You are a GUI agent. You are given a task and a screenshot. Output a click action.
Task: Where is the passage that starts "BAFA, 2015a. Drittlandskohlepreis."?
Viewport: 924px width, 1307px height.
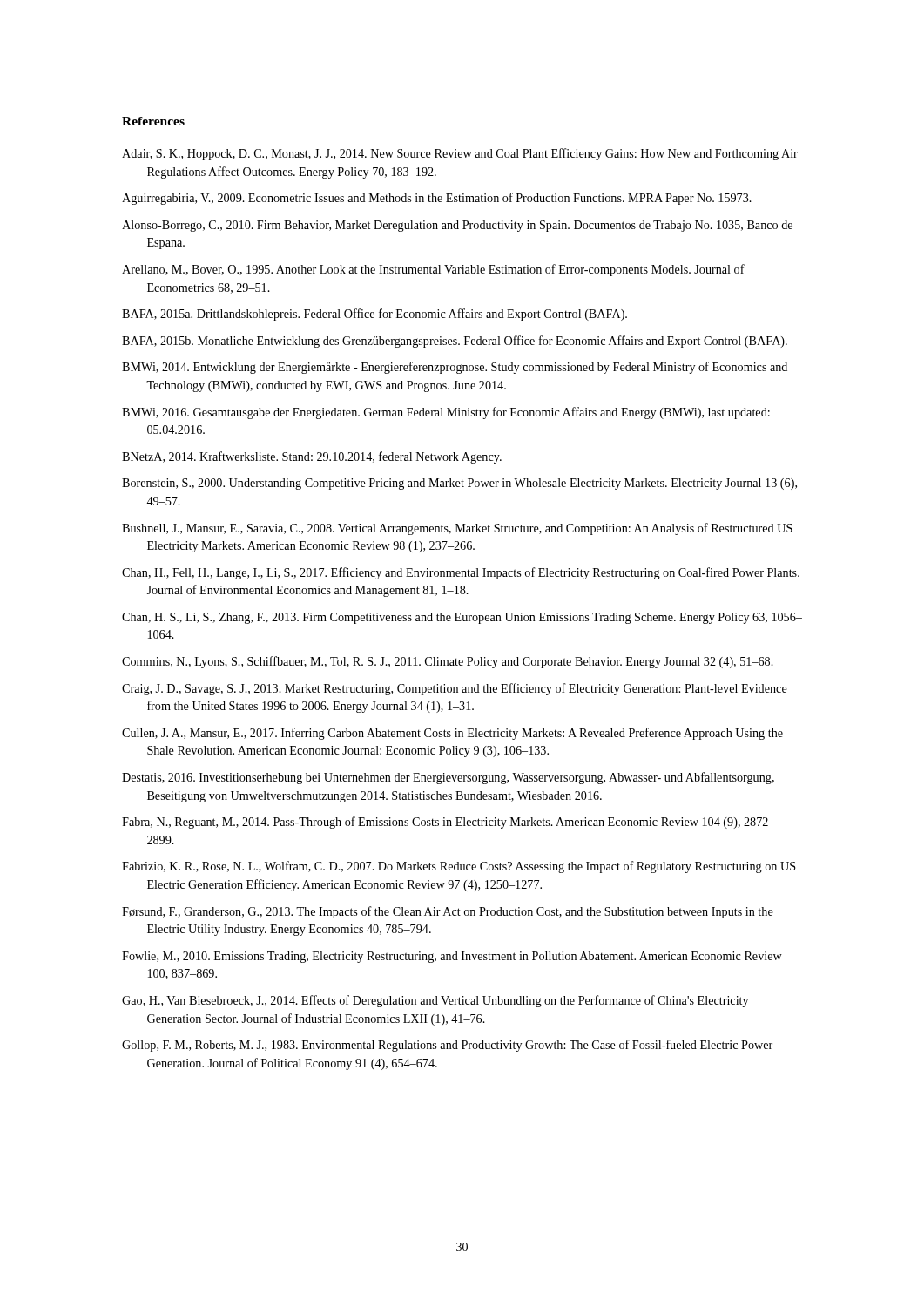[375, 314]
